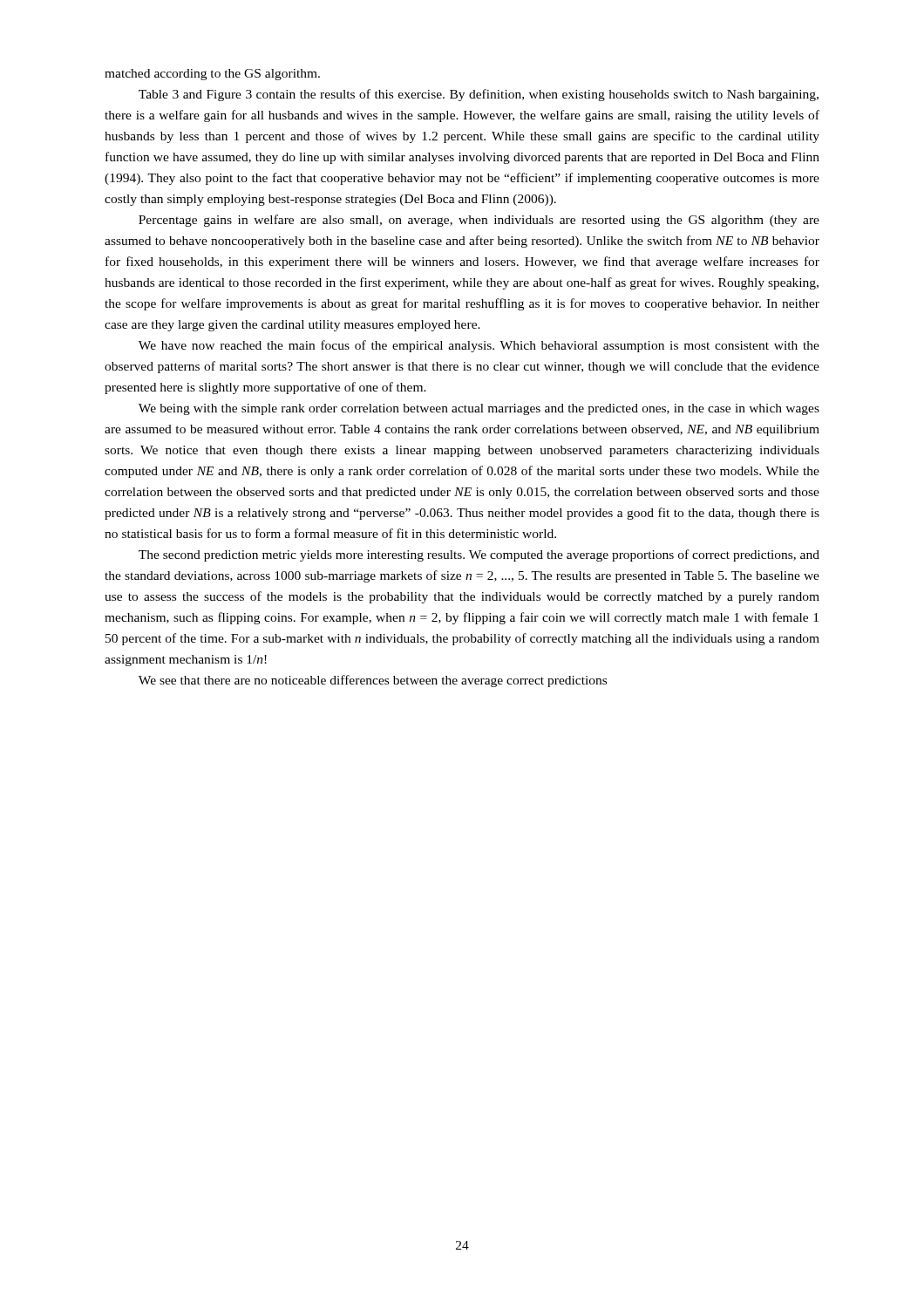Click on the text starting "The second prediction metric yields more interesting"
This screenshot has width=924, height=1308.
click(x=462, y=607)
